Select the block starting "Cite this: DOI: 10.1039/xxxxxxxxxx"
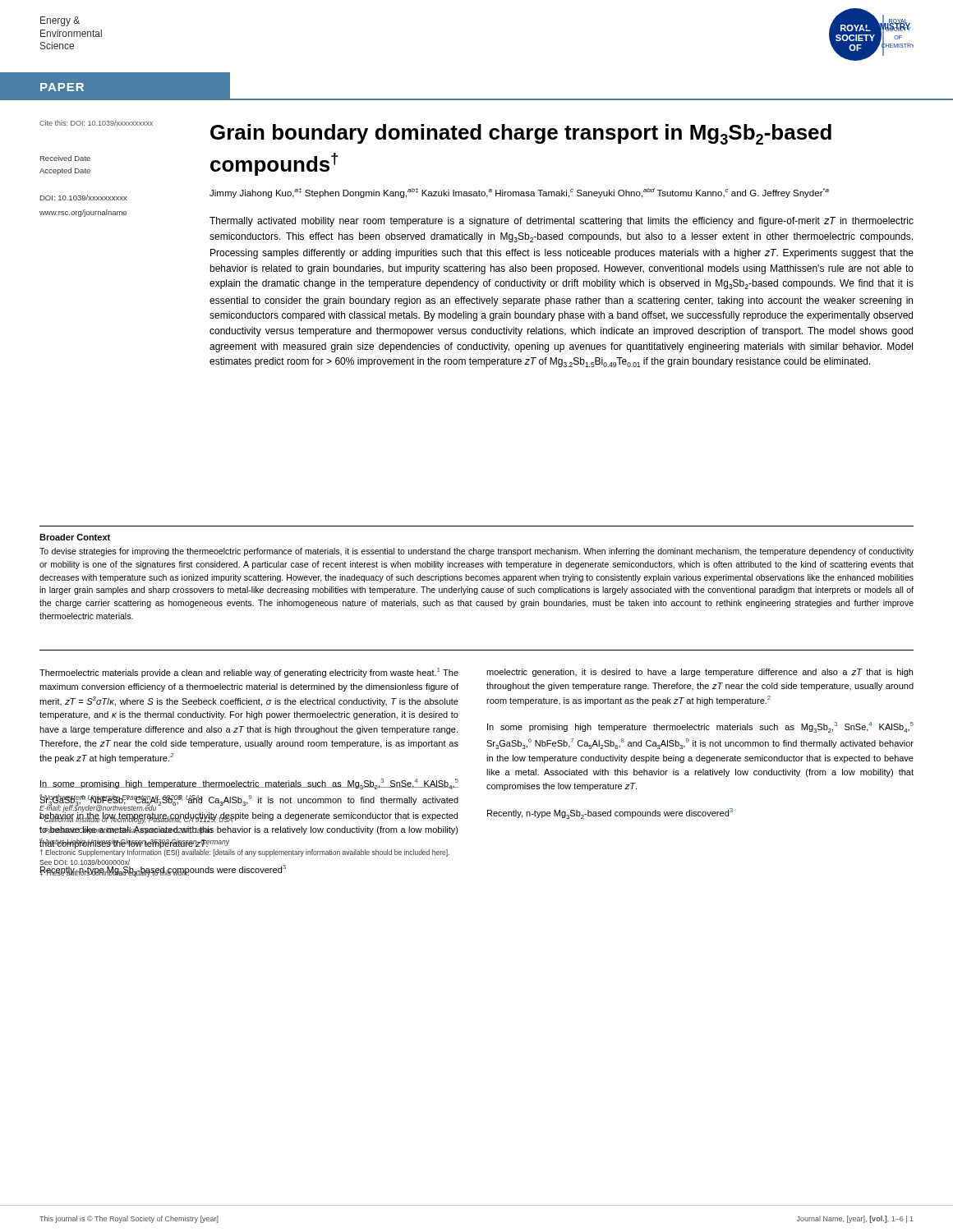Viewport: 953px width, 1232px height. point(96,123)
